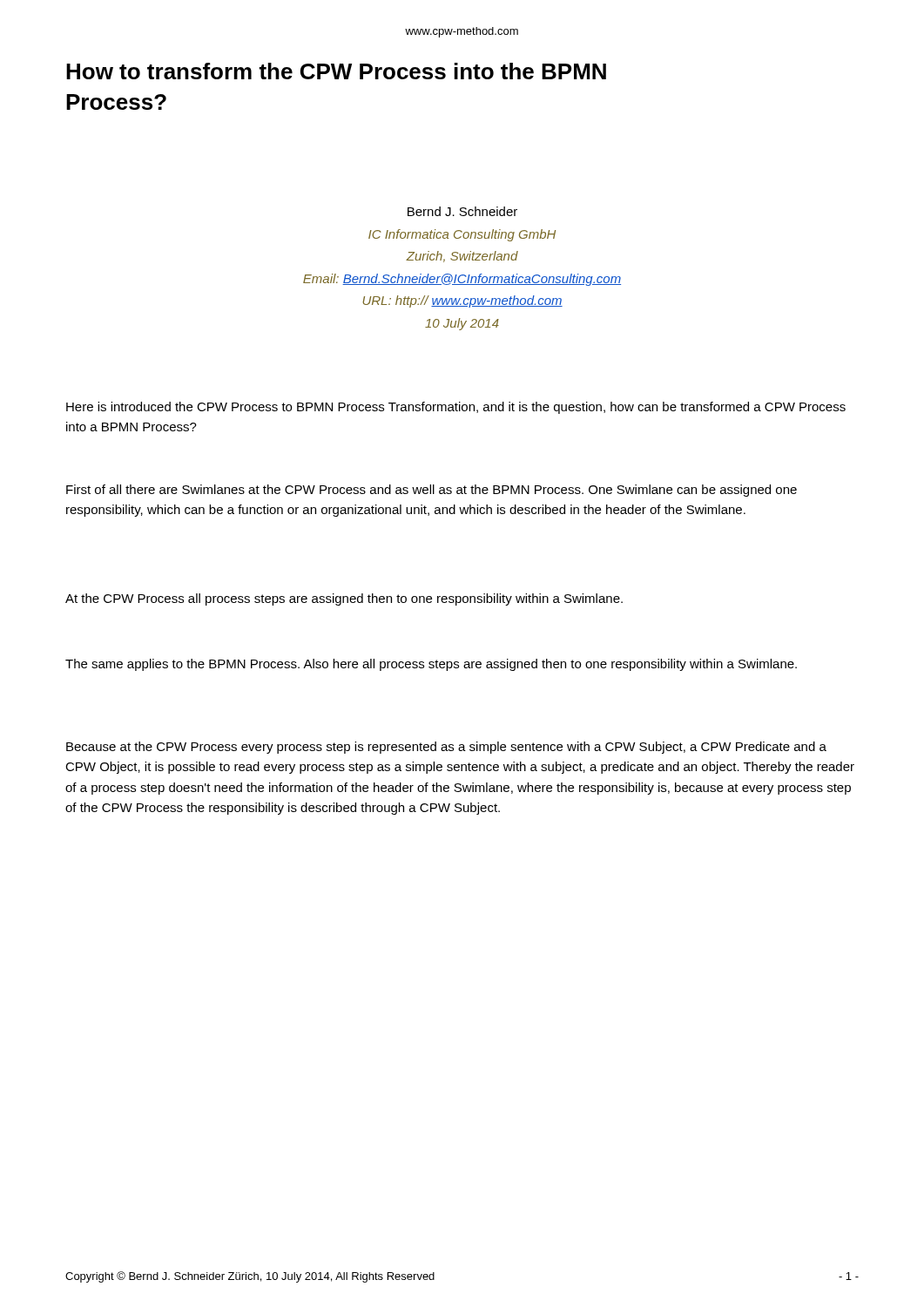
Task: Find the block starting "How to transform the"
Action: 336,87
